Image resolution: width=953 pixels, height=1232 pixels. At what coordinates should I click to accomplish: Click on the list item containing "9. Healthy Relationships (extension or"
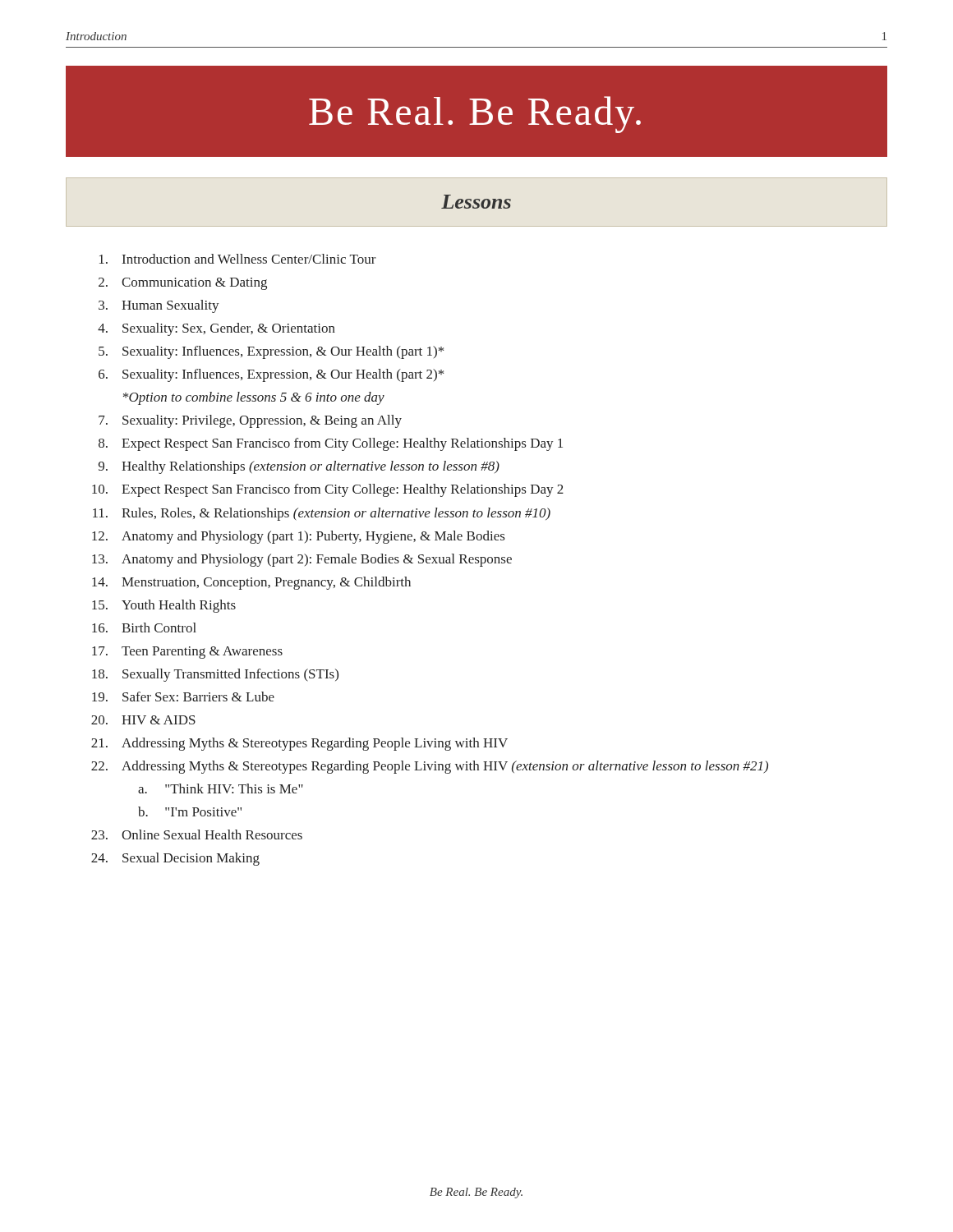(x=476, y=467)
